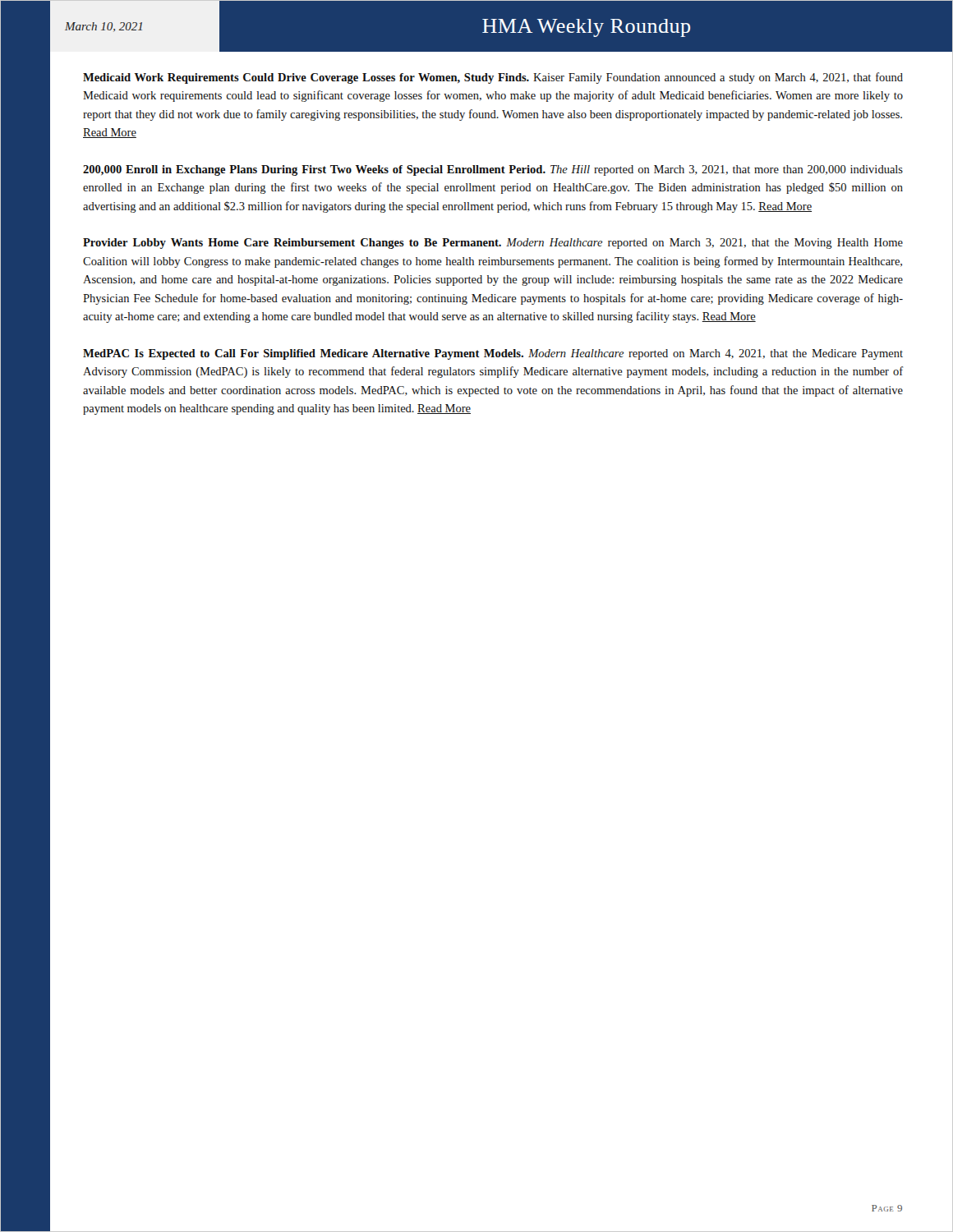Locate the region starting "MedPAC Is Expected"
The image size is (953, 1232).
pos(493,381)
